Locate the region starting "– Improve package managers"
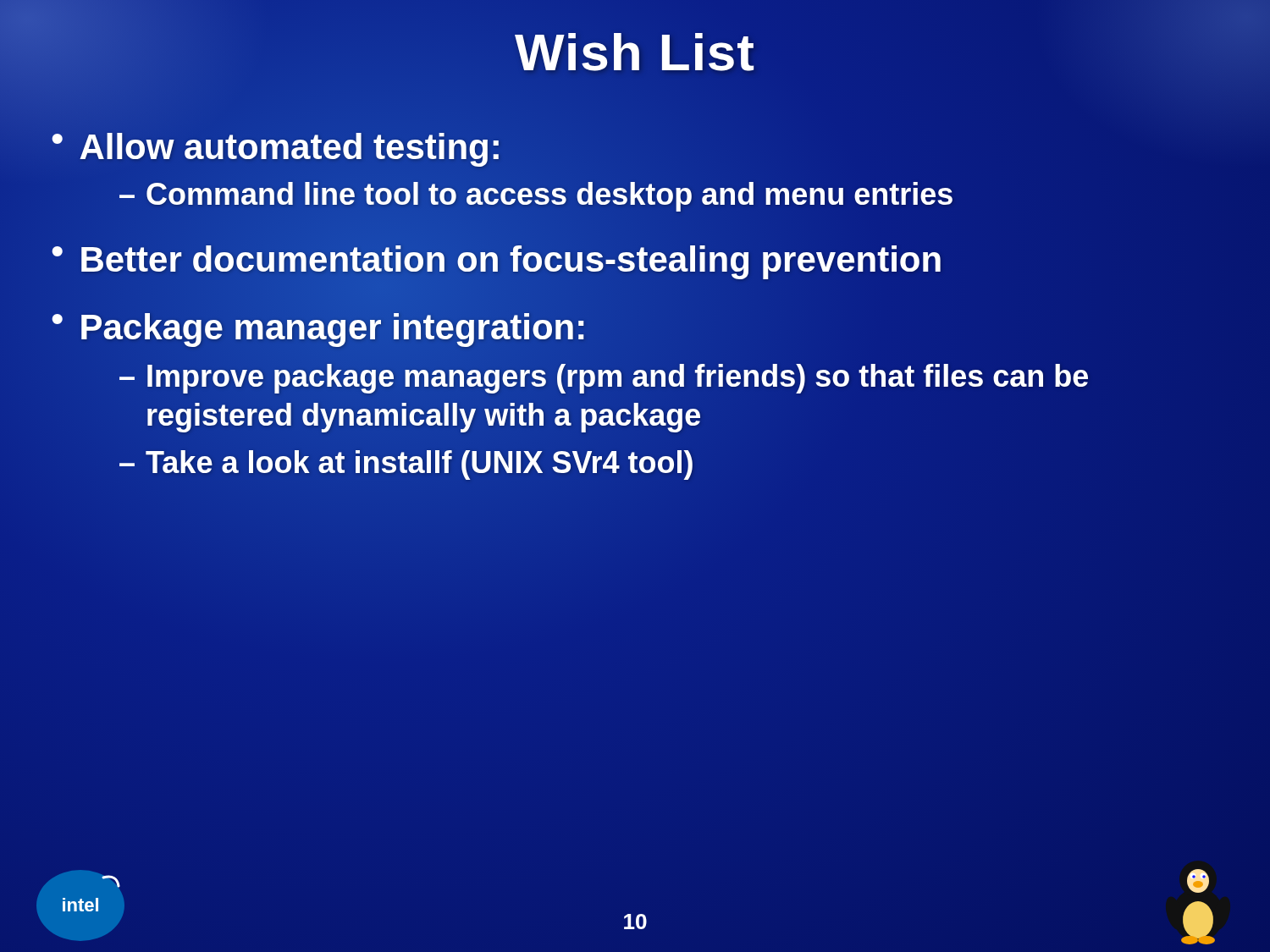Screen dimensions: 952x1270 tap(669, 396)
